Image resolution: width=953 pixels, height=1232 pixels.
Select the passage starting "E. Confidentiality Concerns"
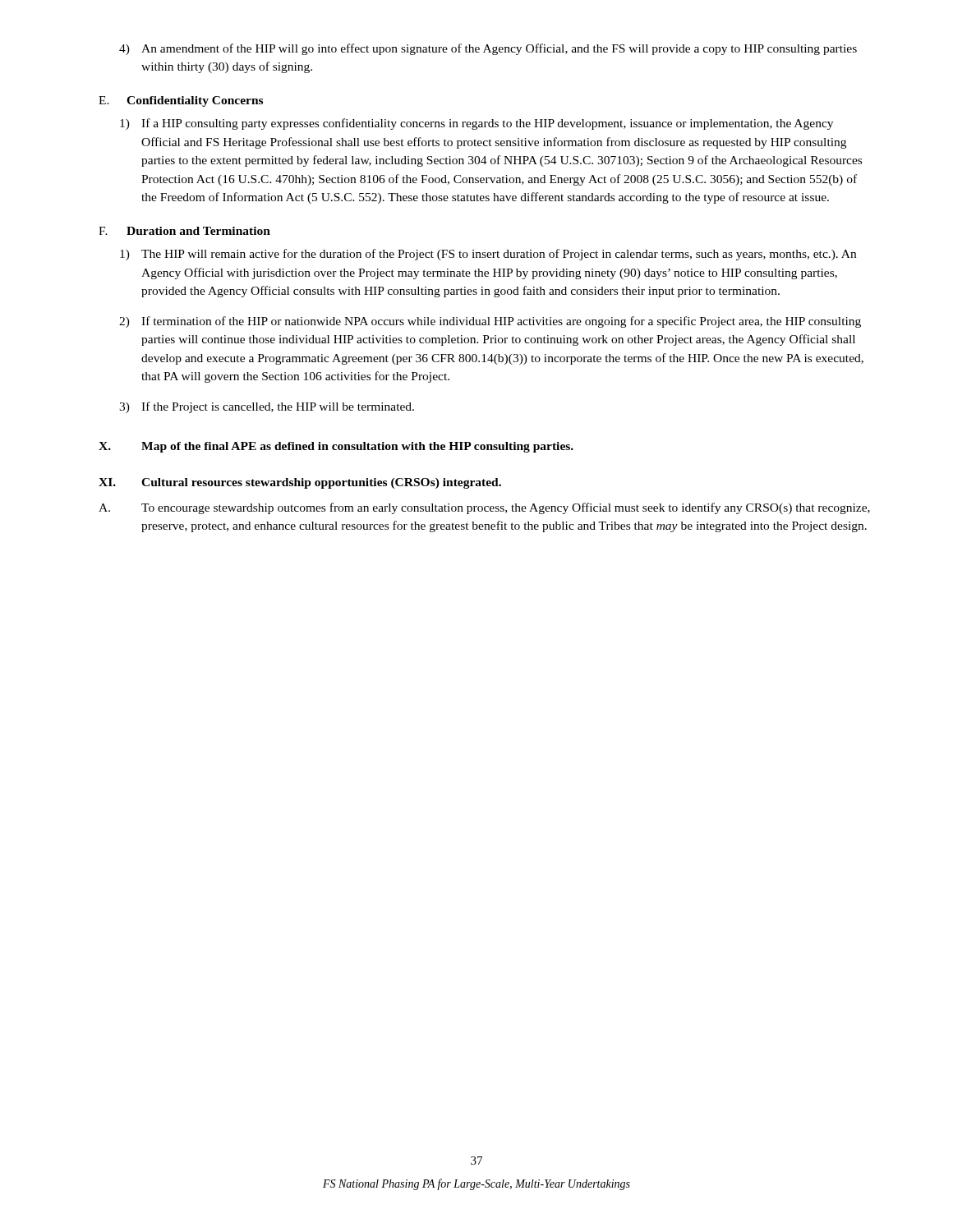click(181, 100)
